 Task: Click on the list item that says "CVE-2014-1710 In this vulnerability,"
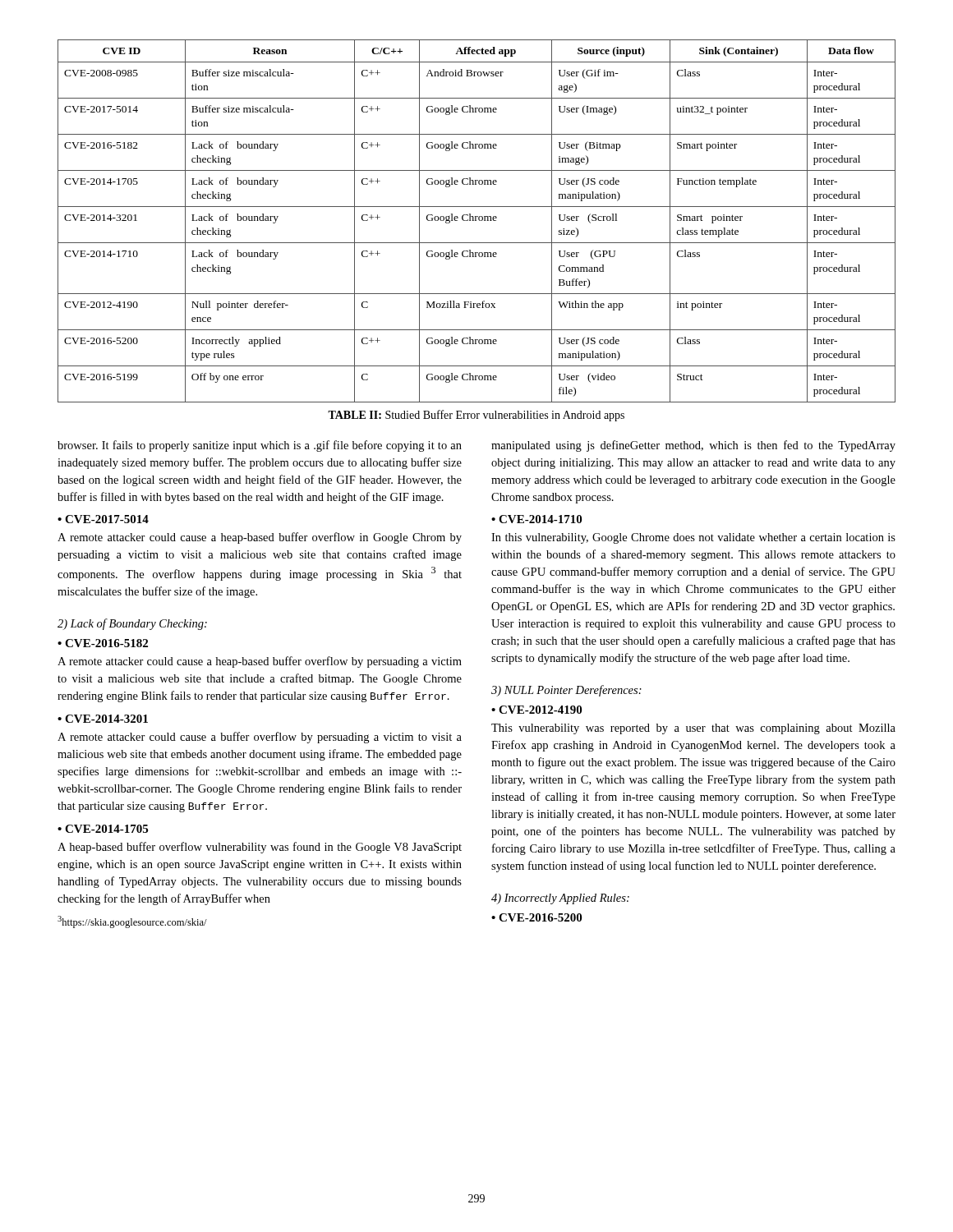(693, 590)
